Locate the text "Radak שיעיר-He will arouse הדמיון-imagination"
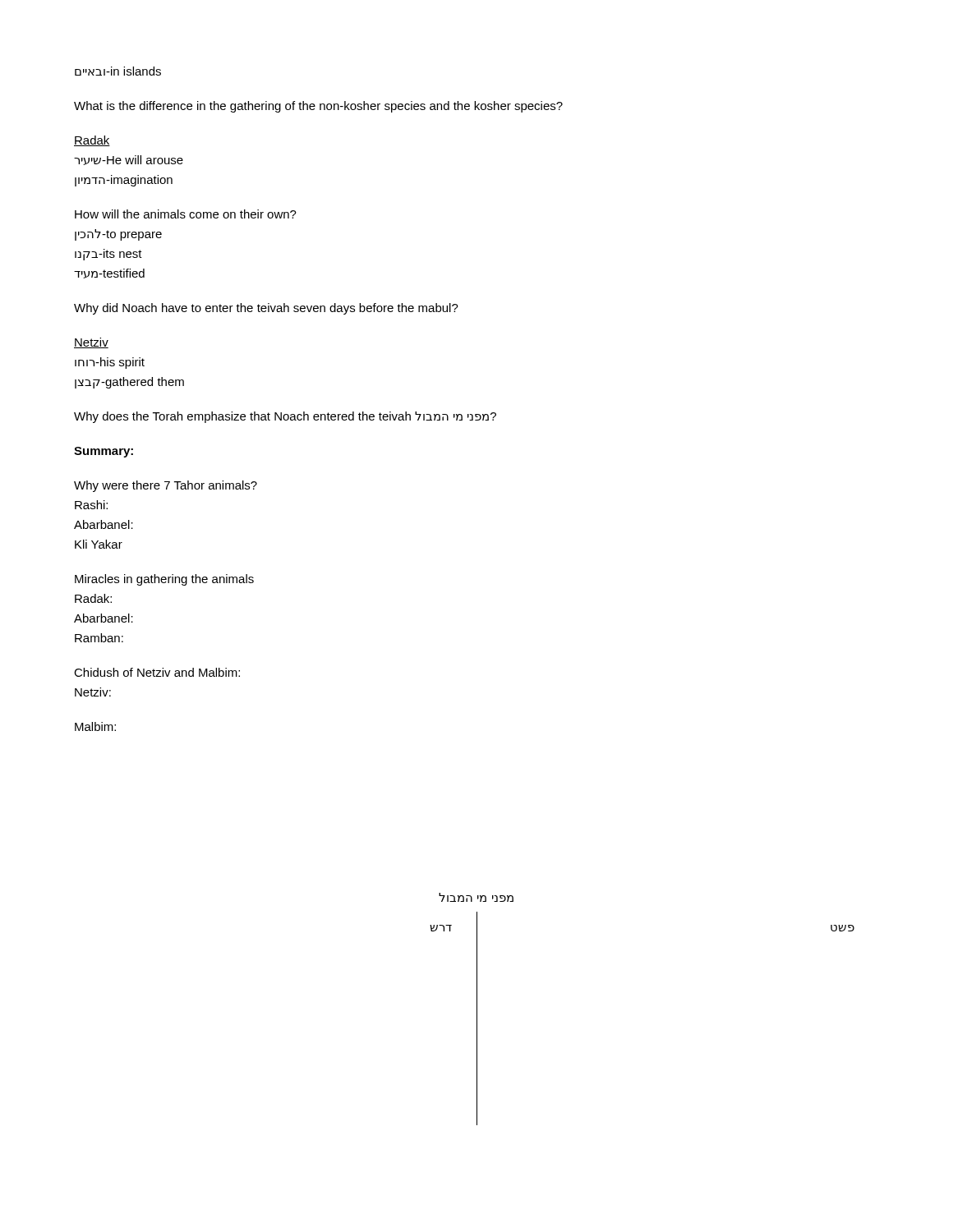The image size is (953, 1232). click(x=92, y=141)
